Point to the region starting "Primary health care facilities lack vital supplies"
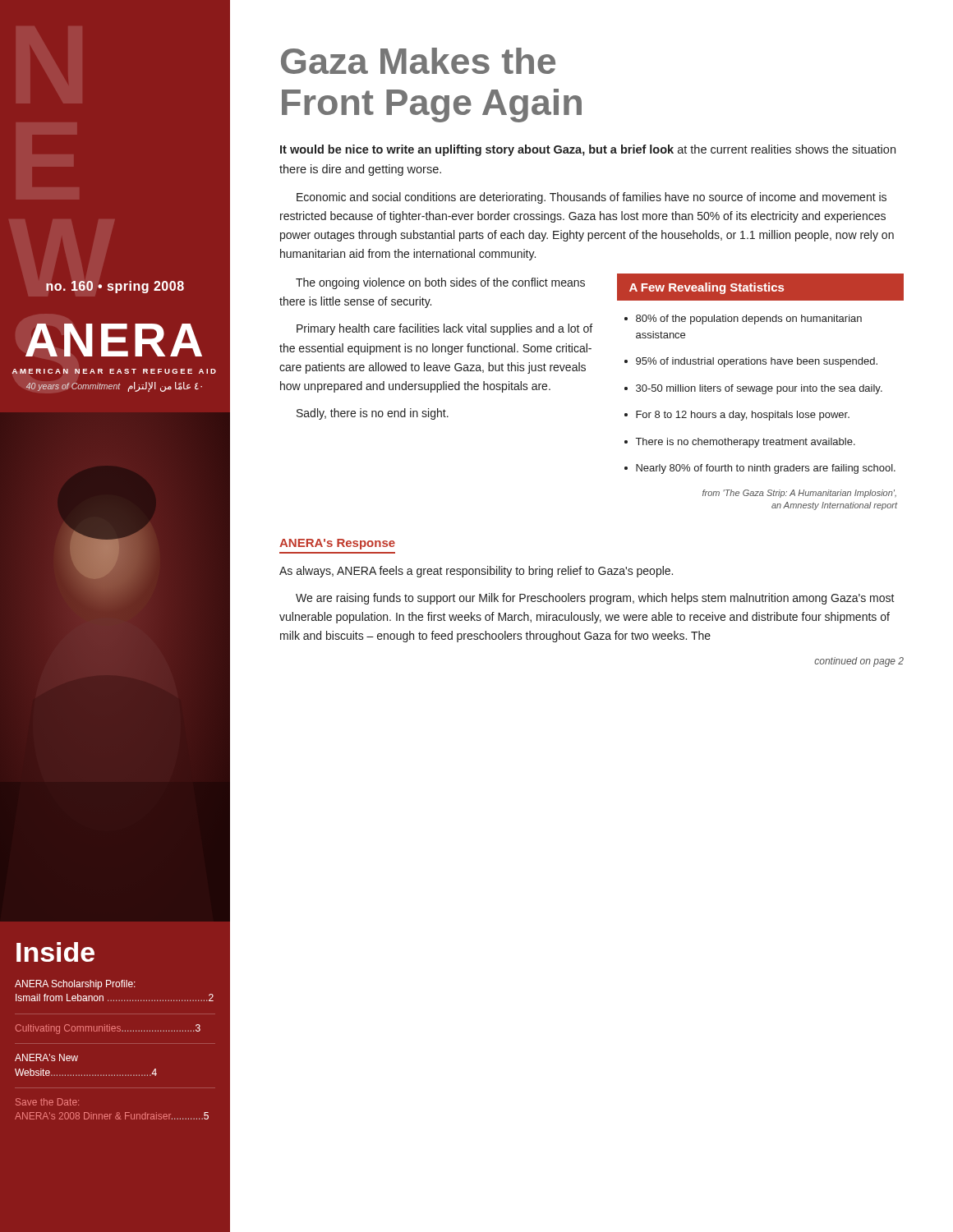953x1232 pixels. 436,357
